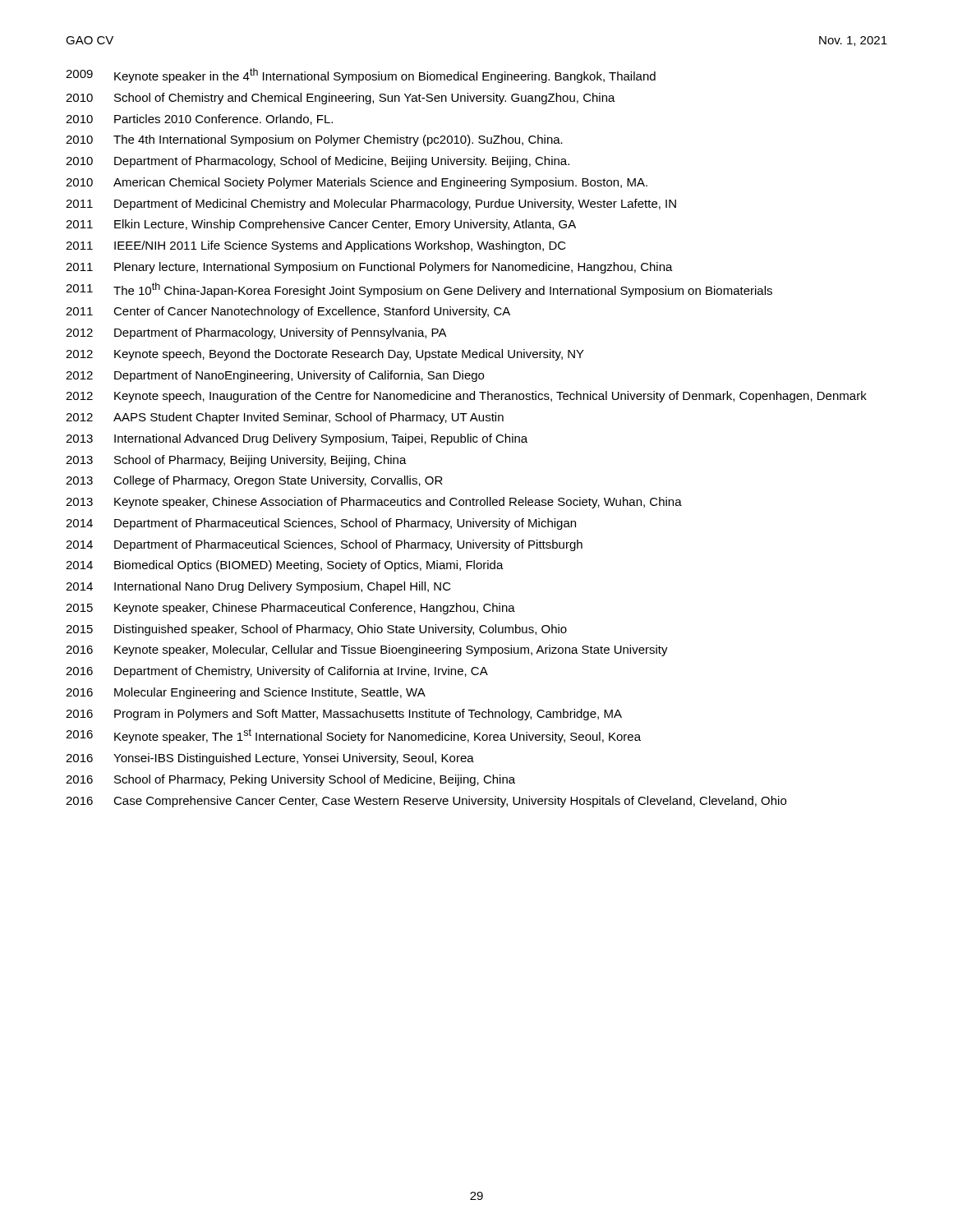
Task: Locate the block of text that opens with "2010 Department of Pharmacology, School of Medicine,"
Action: [x=476, y=161]
